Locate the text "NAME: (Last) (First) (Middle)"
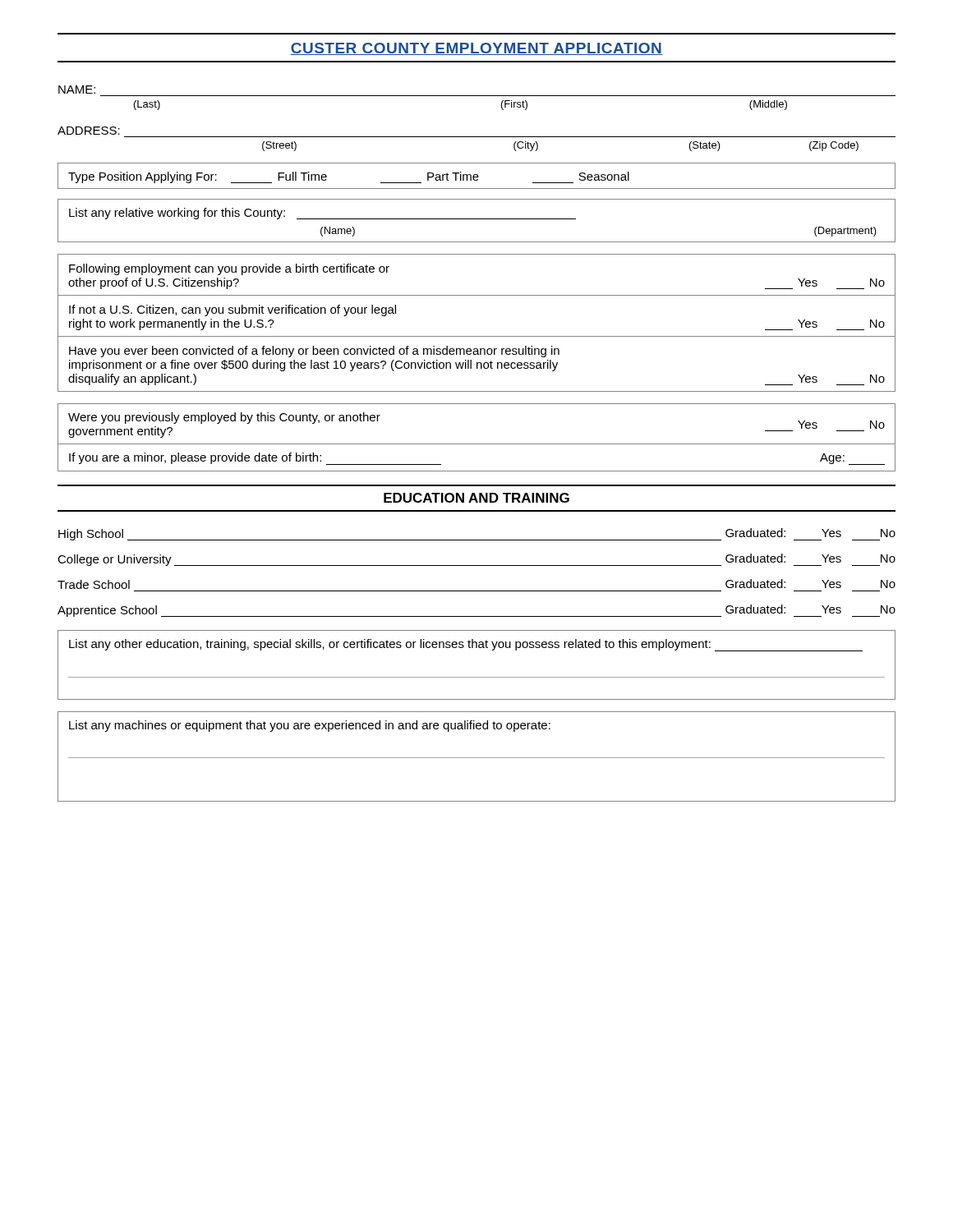This screenshot has width=953, height=1232. point(476,95)
